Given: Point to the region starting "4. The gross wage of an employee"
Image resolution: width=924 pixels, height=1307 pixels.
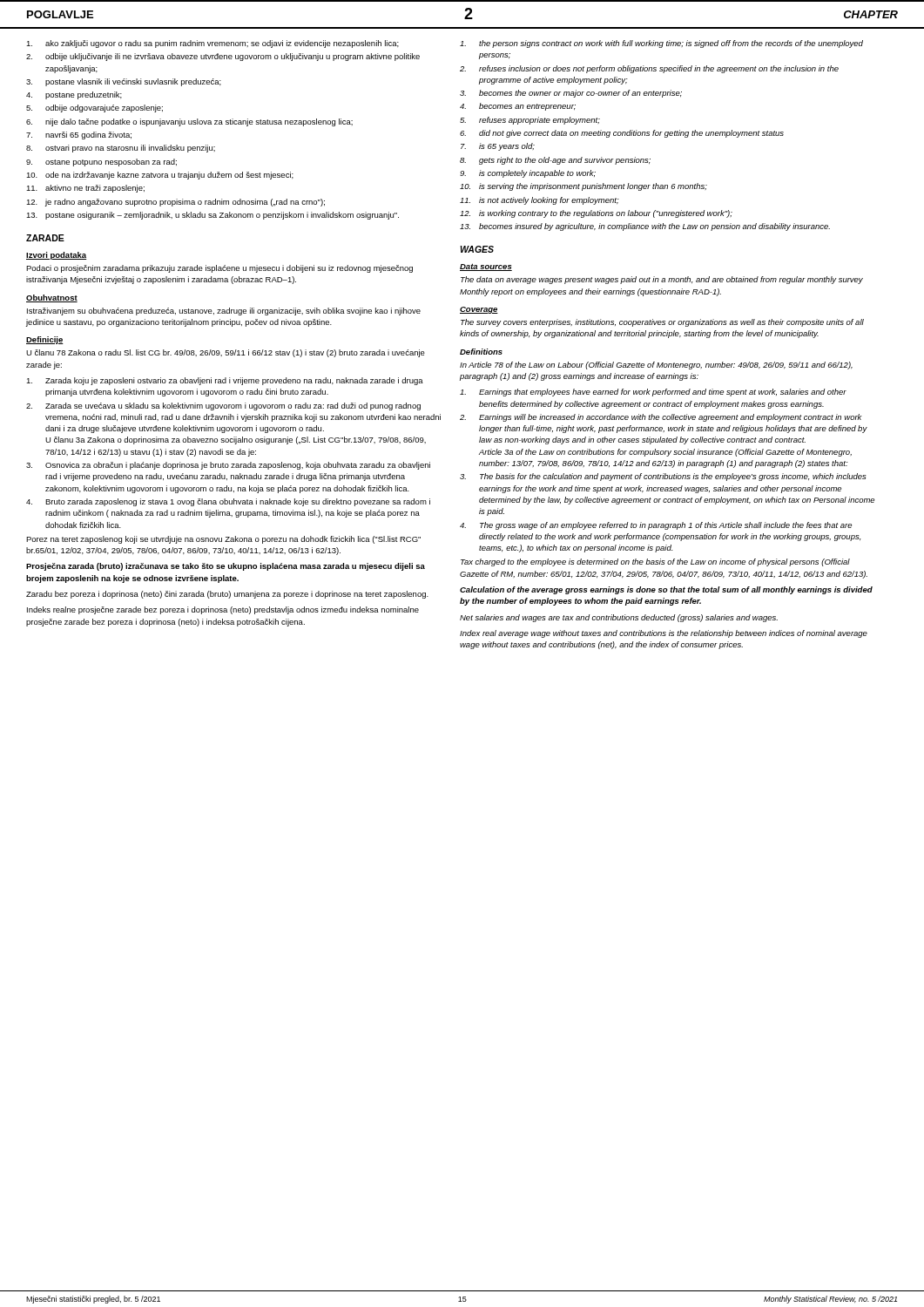Looking at the screenshot, I should click(x=668, y=536).
